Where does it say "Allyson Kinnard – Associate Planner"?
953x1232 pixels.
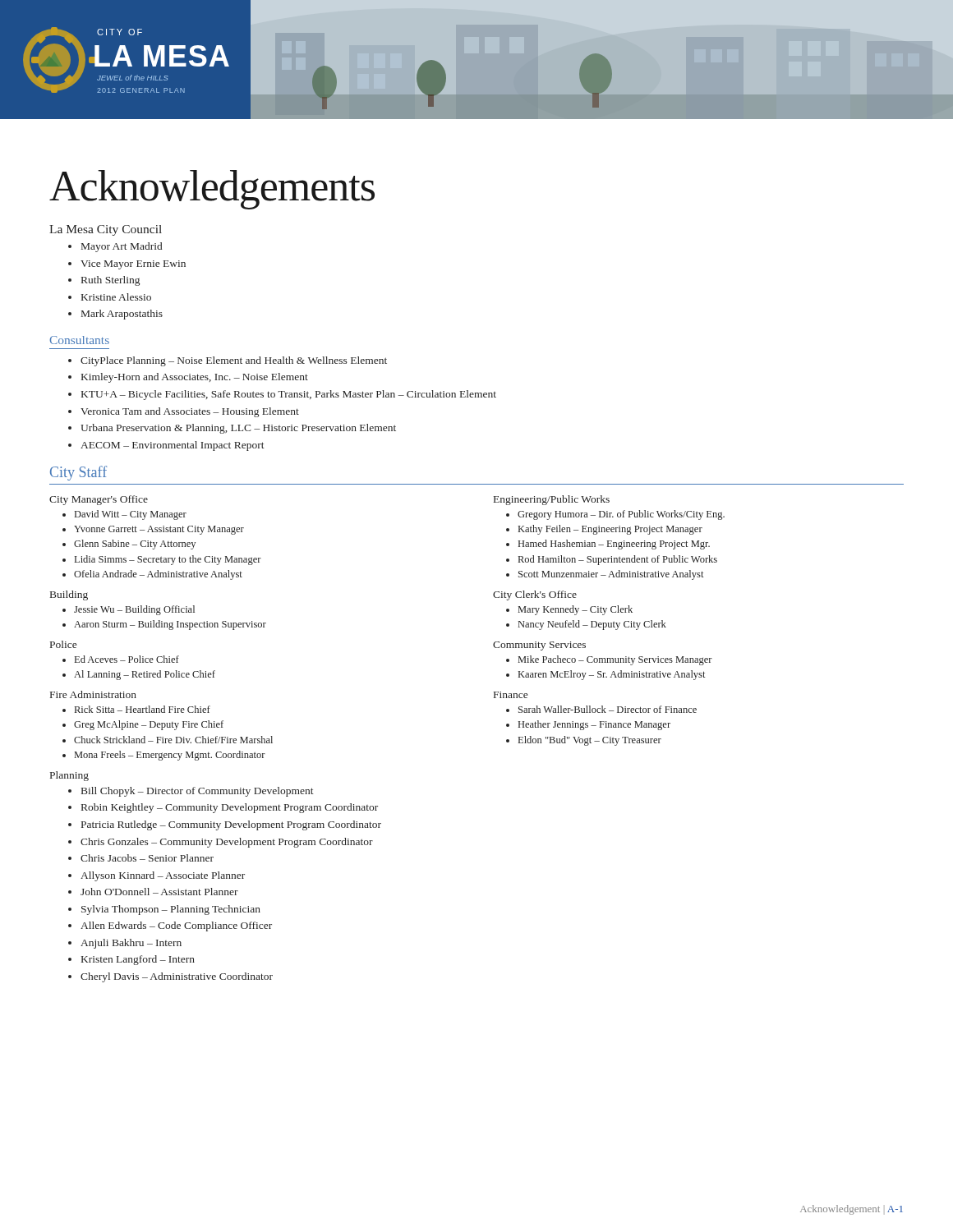point(163,876)
